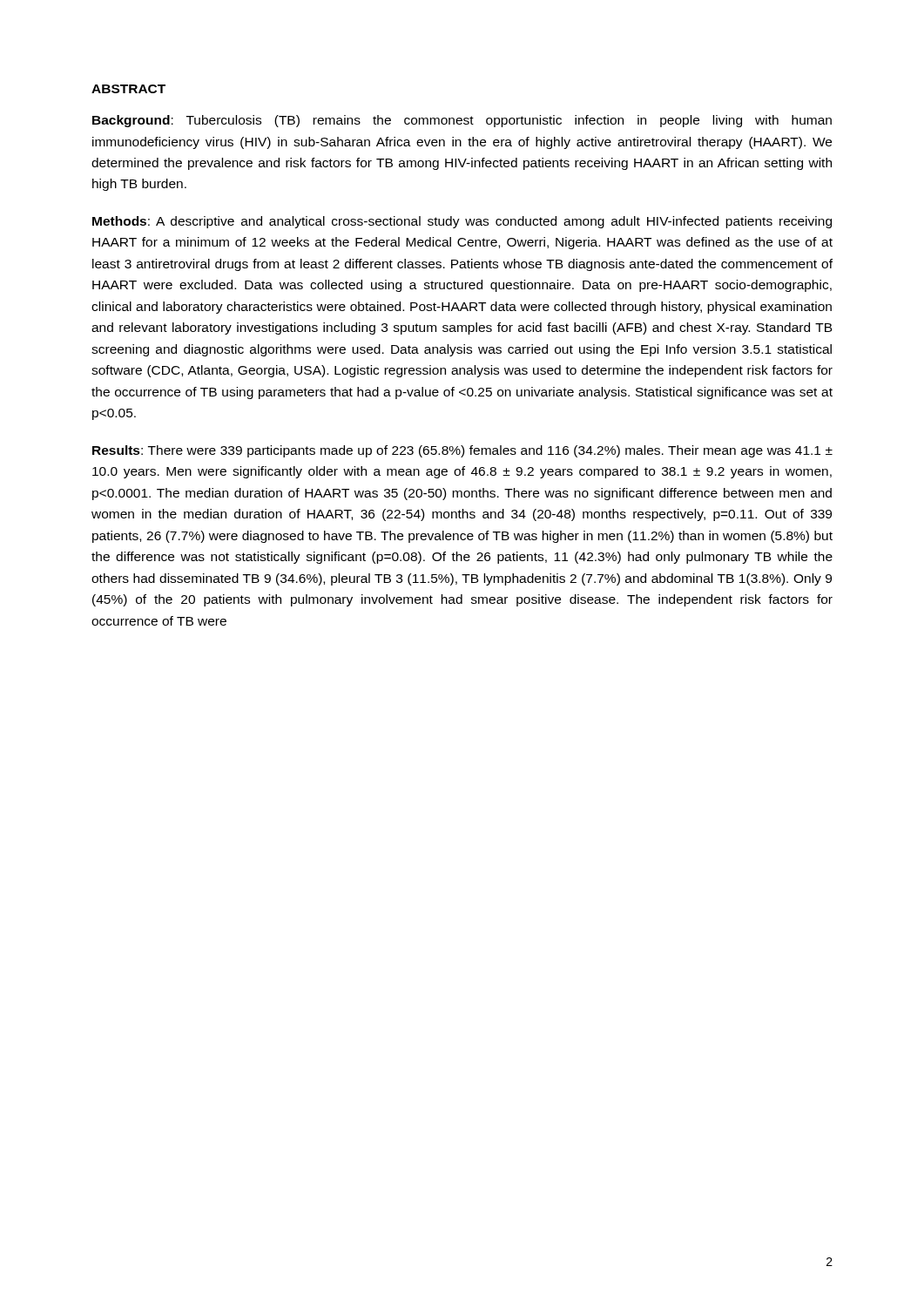This screenshot has width=924, height=1307.
Task: Locate a section header
Action: pos(129,88)
